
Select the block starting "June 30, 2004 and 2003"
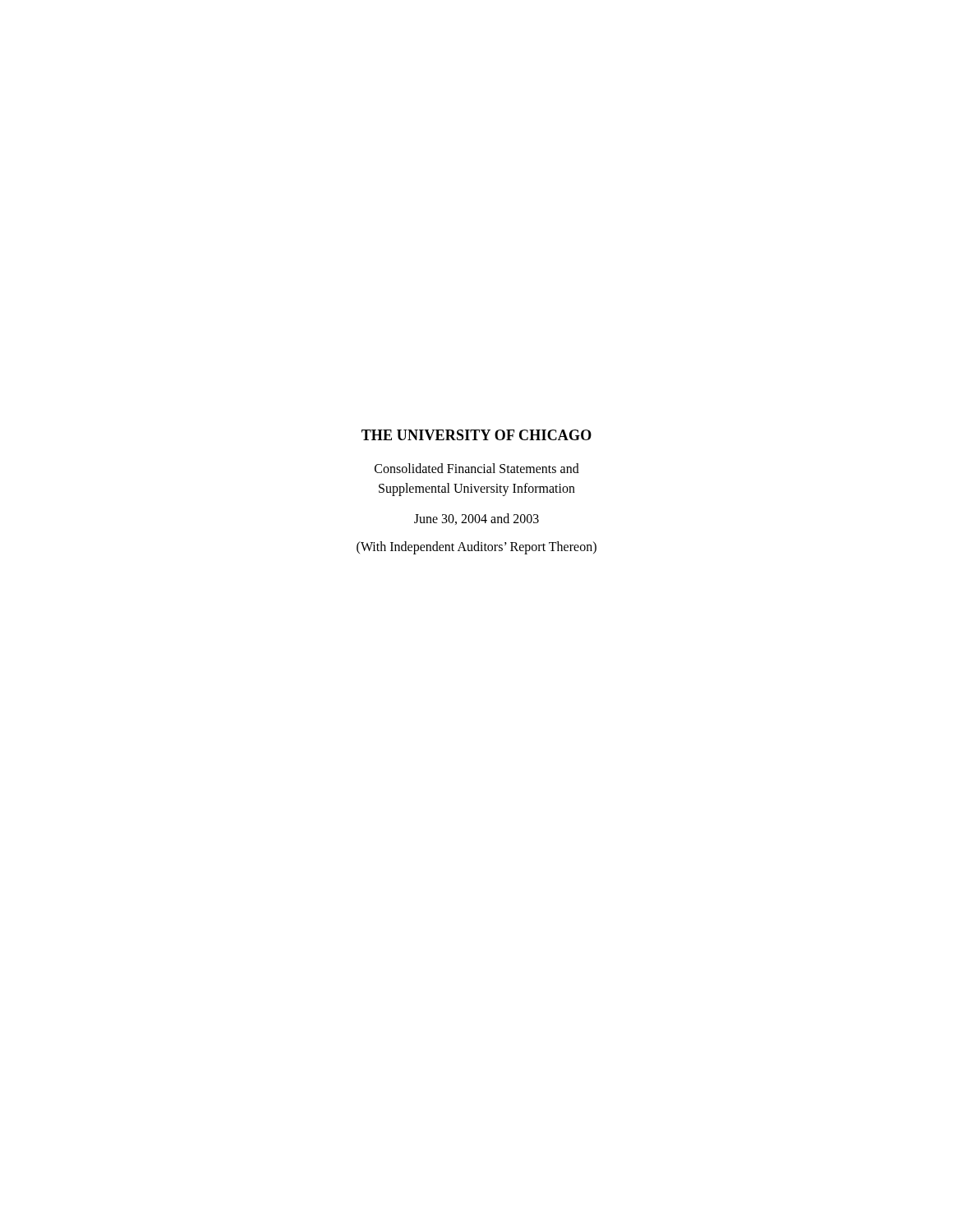tap(476, 519)
